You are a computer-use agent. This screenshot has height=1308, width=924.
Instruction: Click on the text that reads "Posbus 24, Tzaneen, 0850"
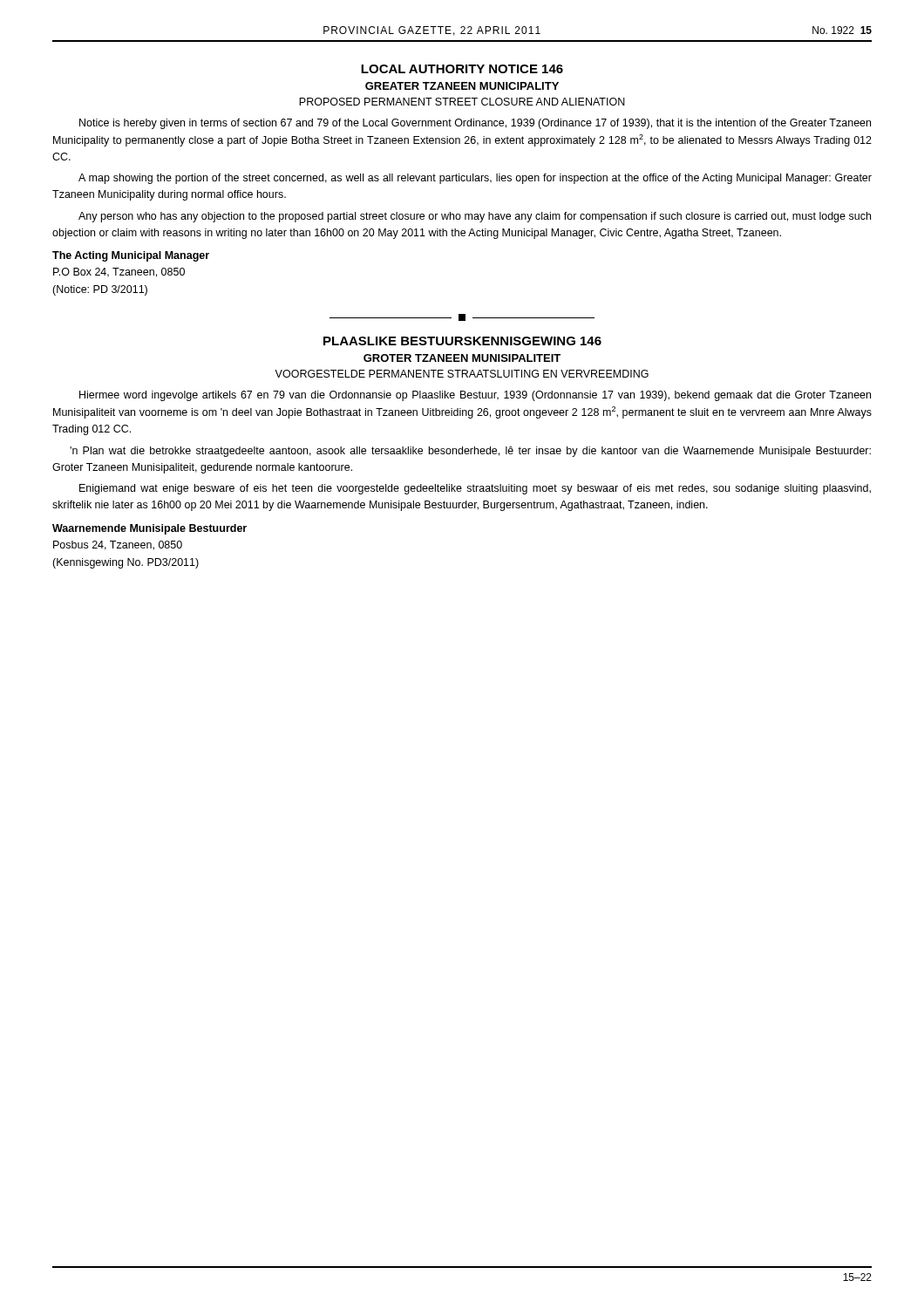click(x=117, y=545)
